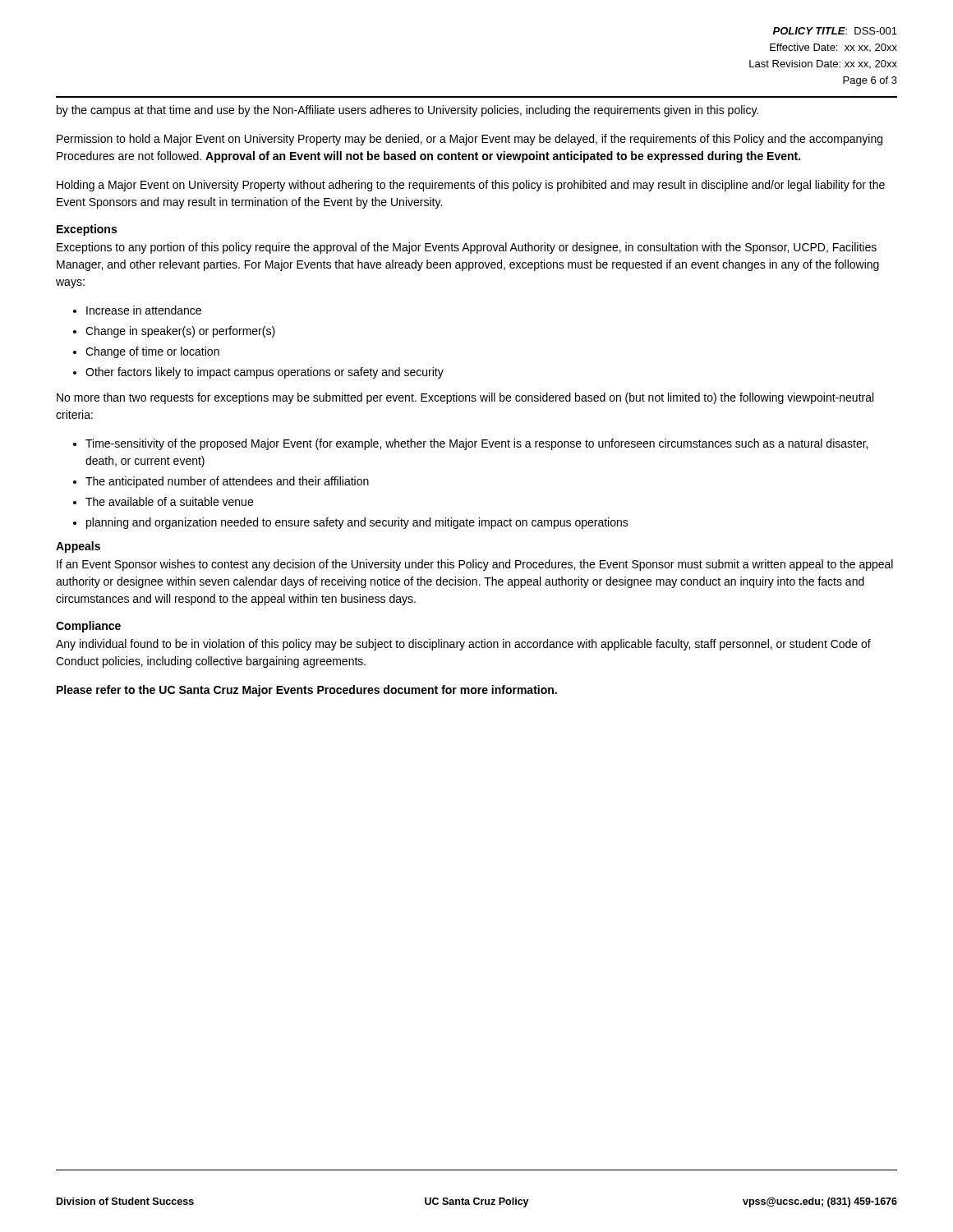Click on the text block starting "Please refer to"

tap(476, 690)
